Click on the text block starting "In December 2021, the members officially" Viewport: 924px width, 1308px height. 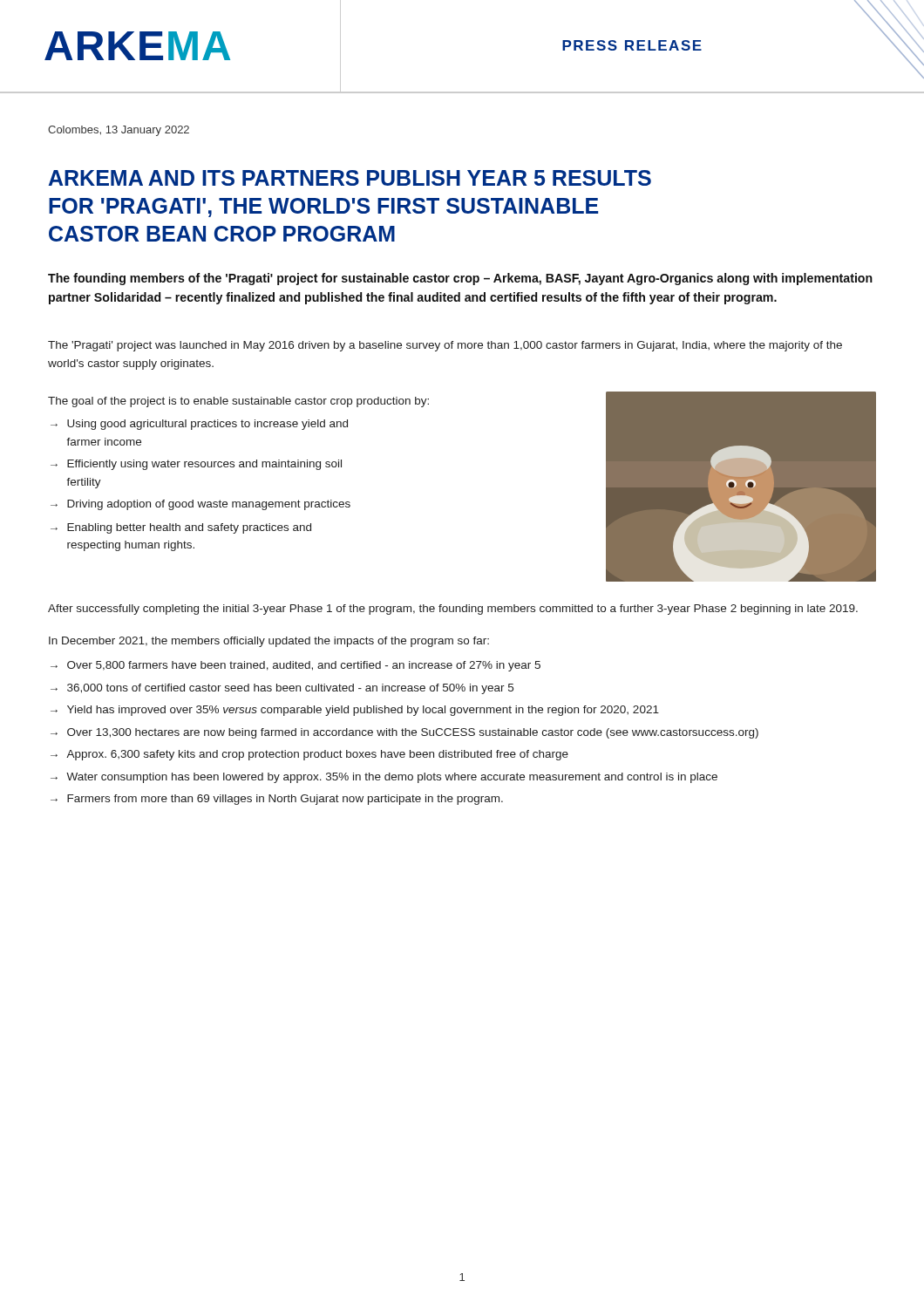click(269, 641)
